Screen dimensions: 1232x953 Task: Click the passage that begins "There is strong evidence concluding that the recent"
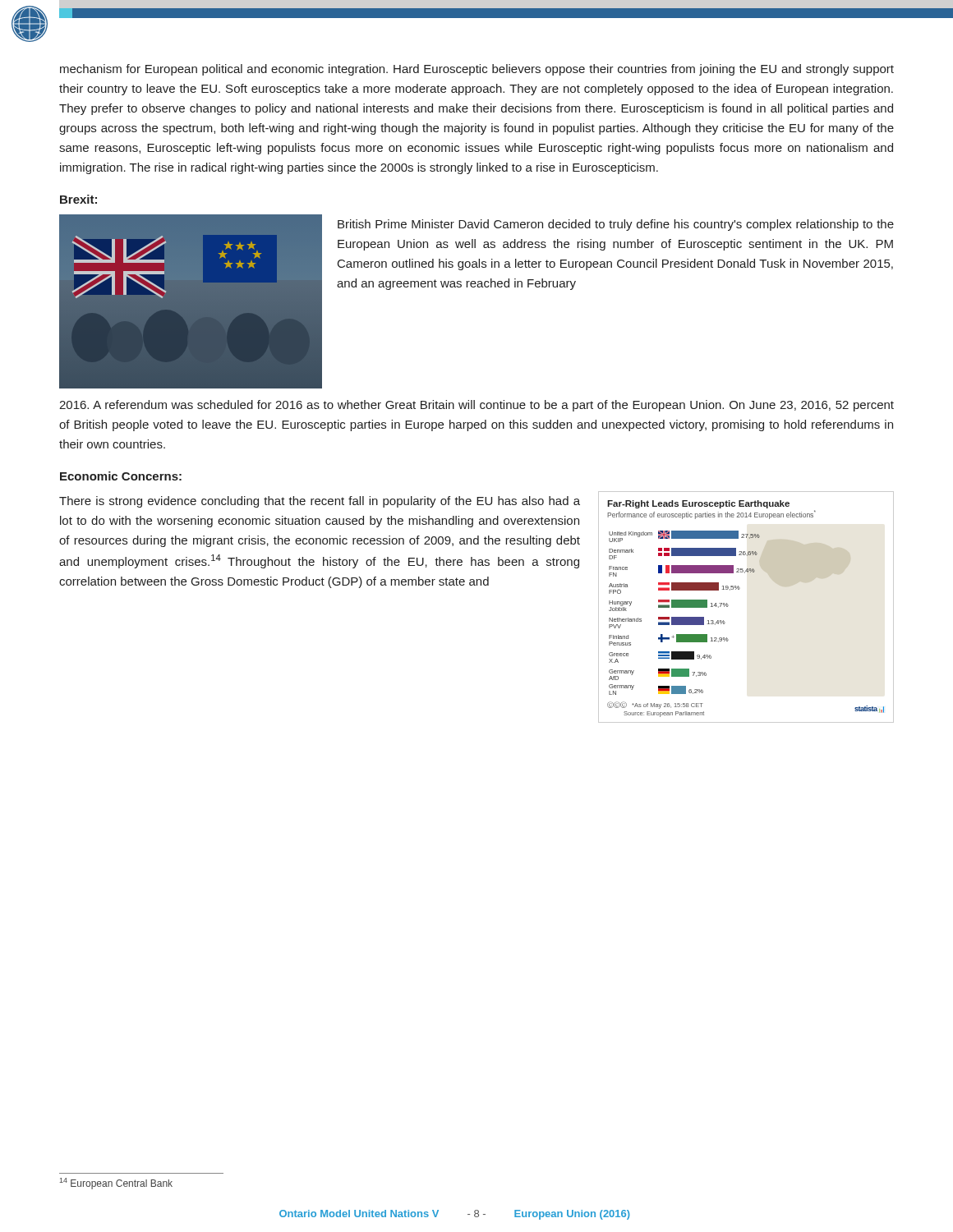[320, 541]
